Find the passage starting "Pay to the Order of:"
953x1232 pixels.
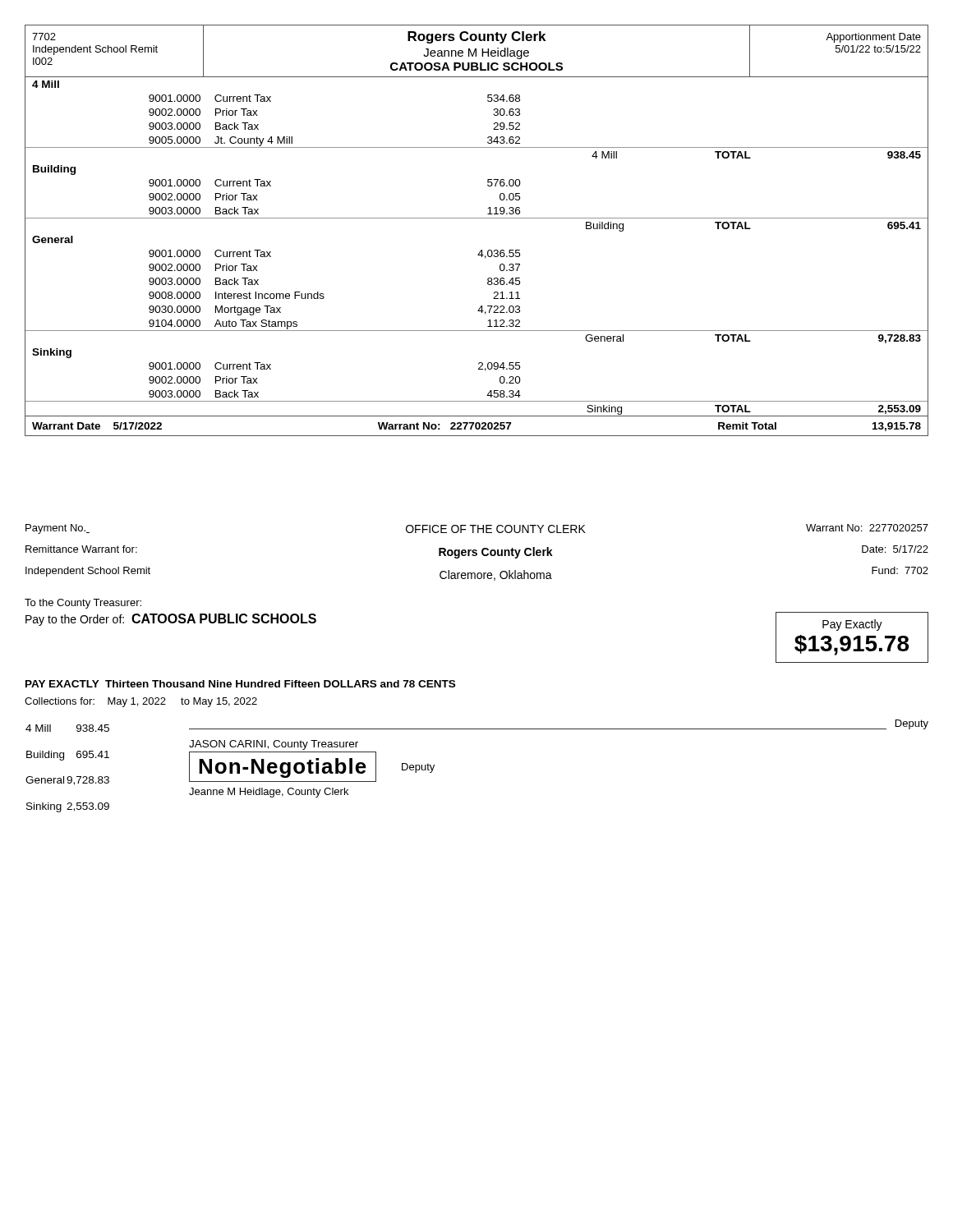[x=171, y=619]
